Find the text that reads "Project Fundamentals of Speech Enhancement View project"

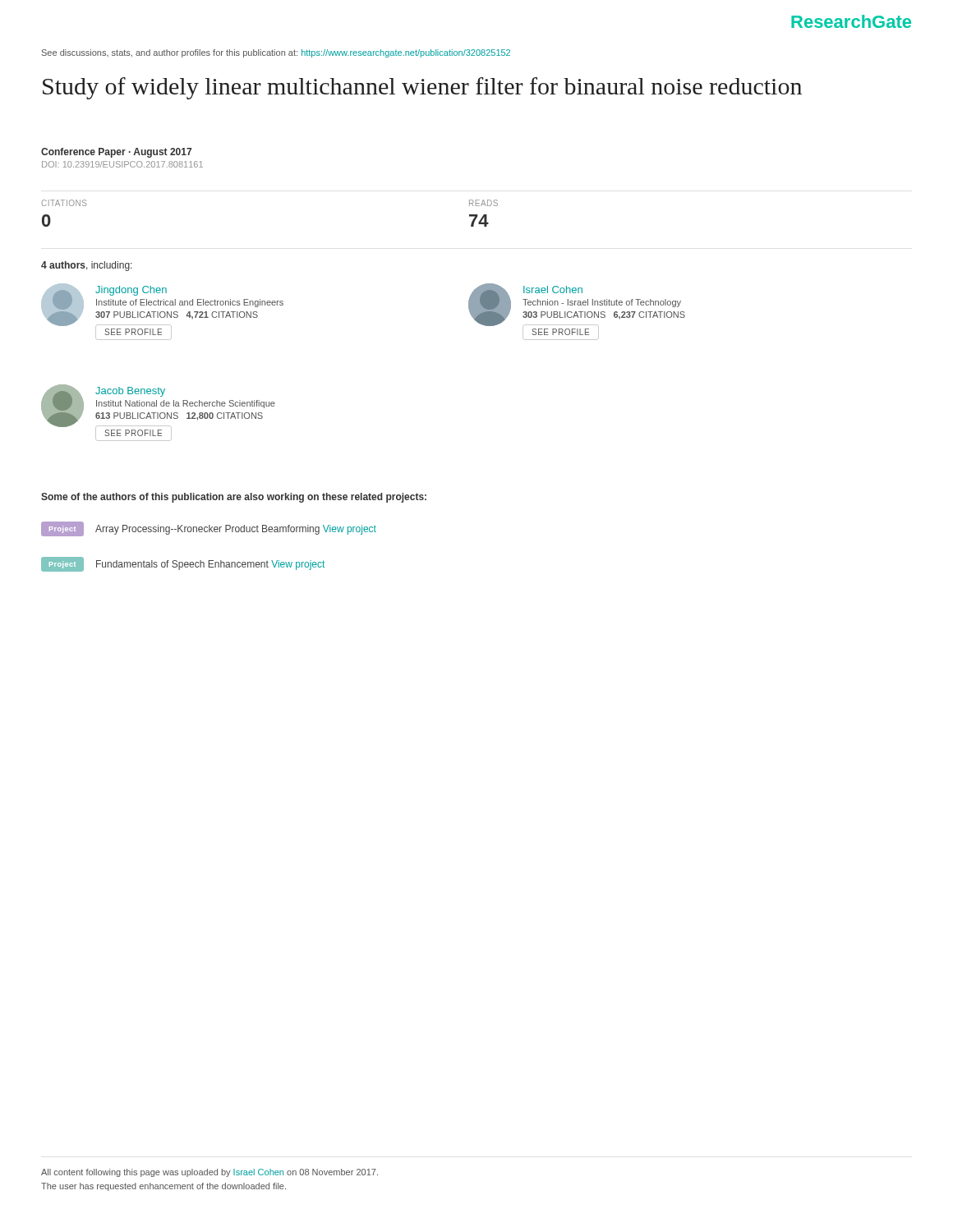(183, 564)
